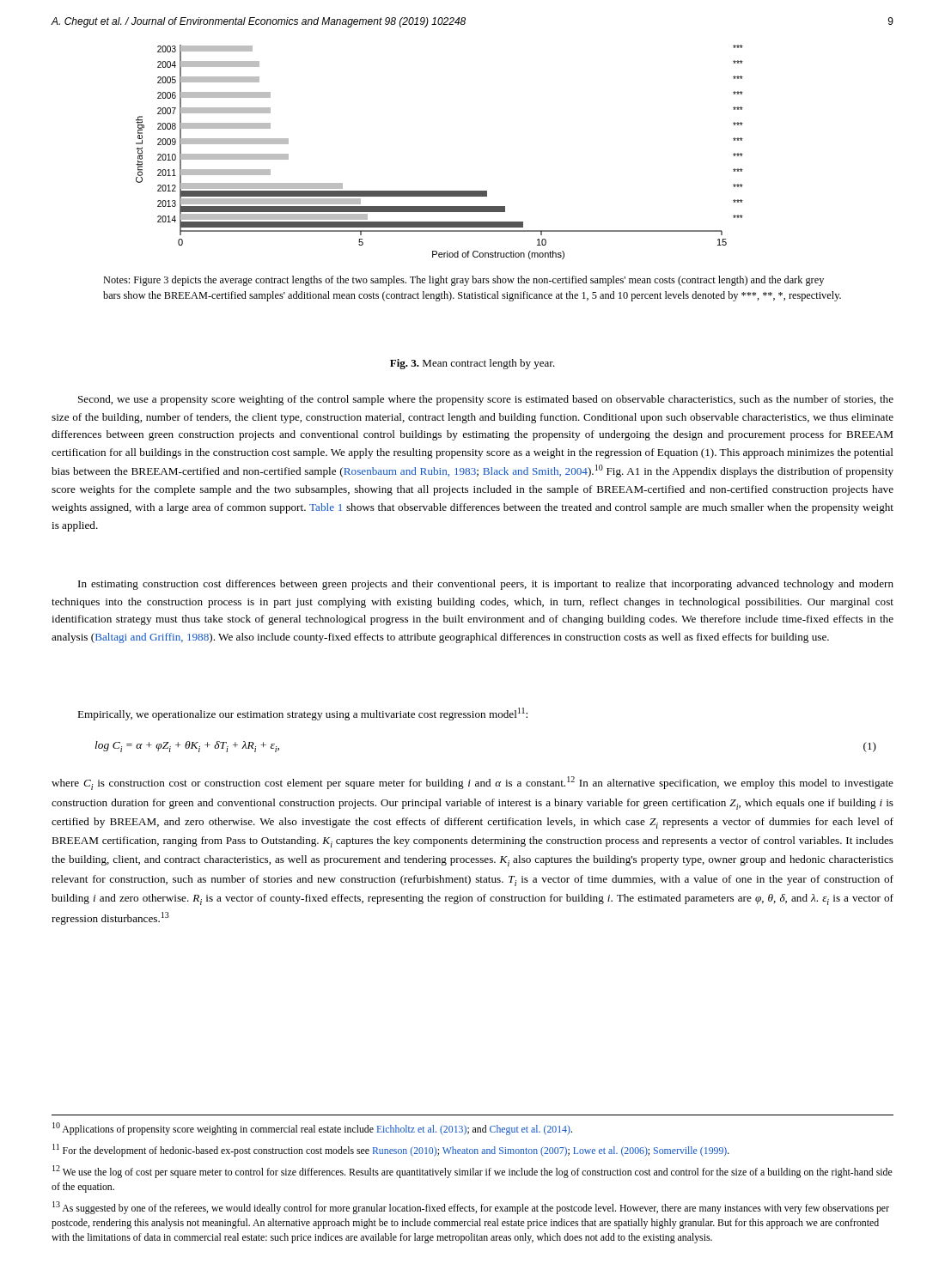Screen dimensions: 1288x945
Task: Point to the region starting "In estimating construction cost"
Action: (x=472, y=610)
